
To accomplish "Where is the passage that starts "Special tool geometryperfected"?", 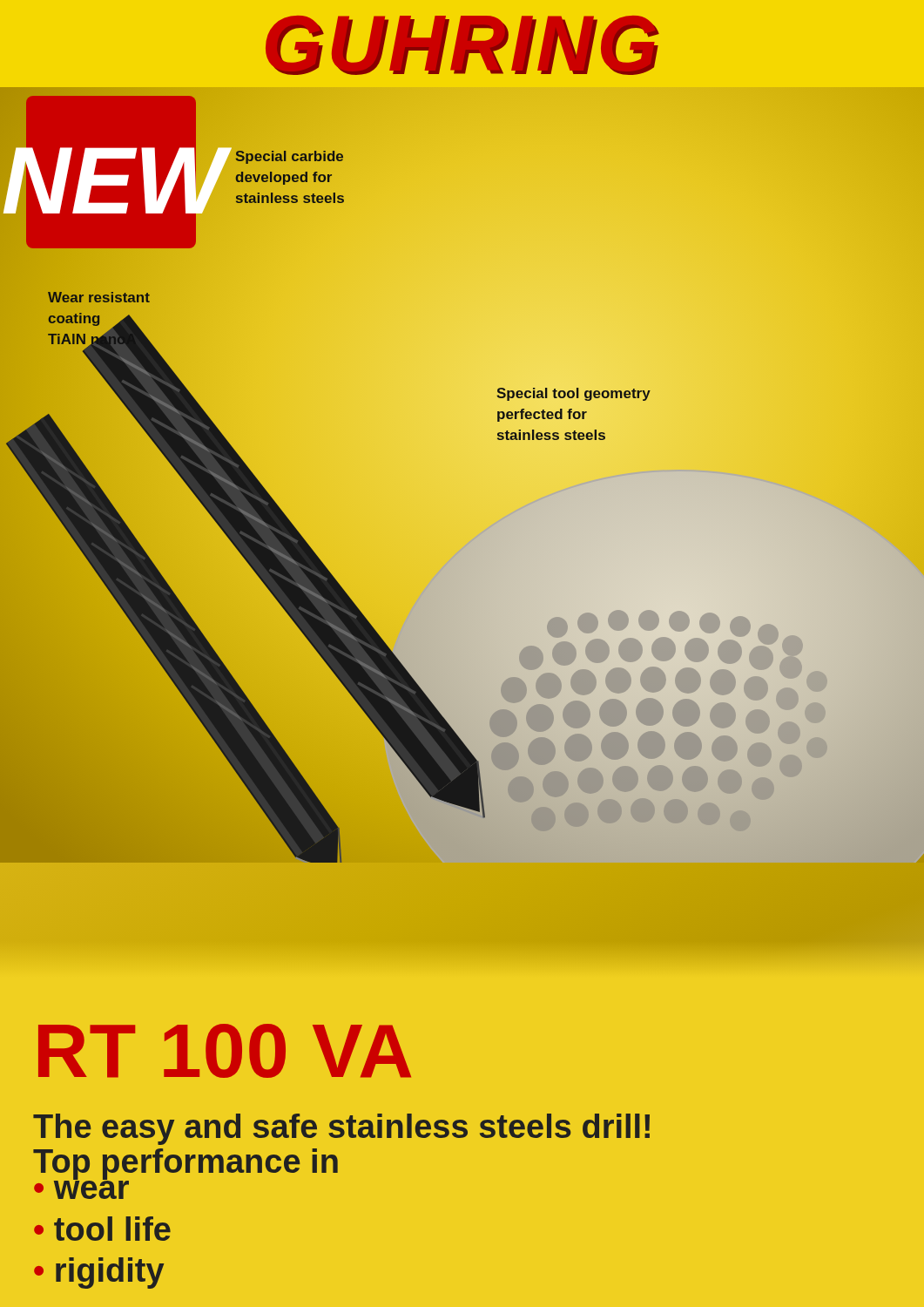I will [x=573, y=414].
